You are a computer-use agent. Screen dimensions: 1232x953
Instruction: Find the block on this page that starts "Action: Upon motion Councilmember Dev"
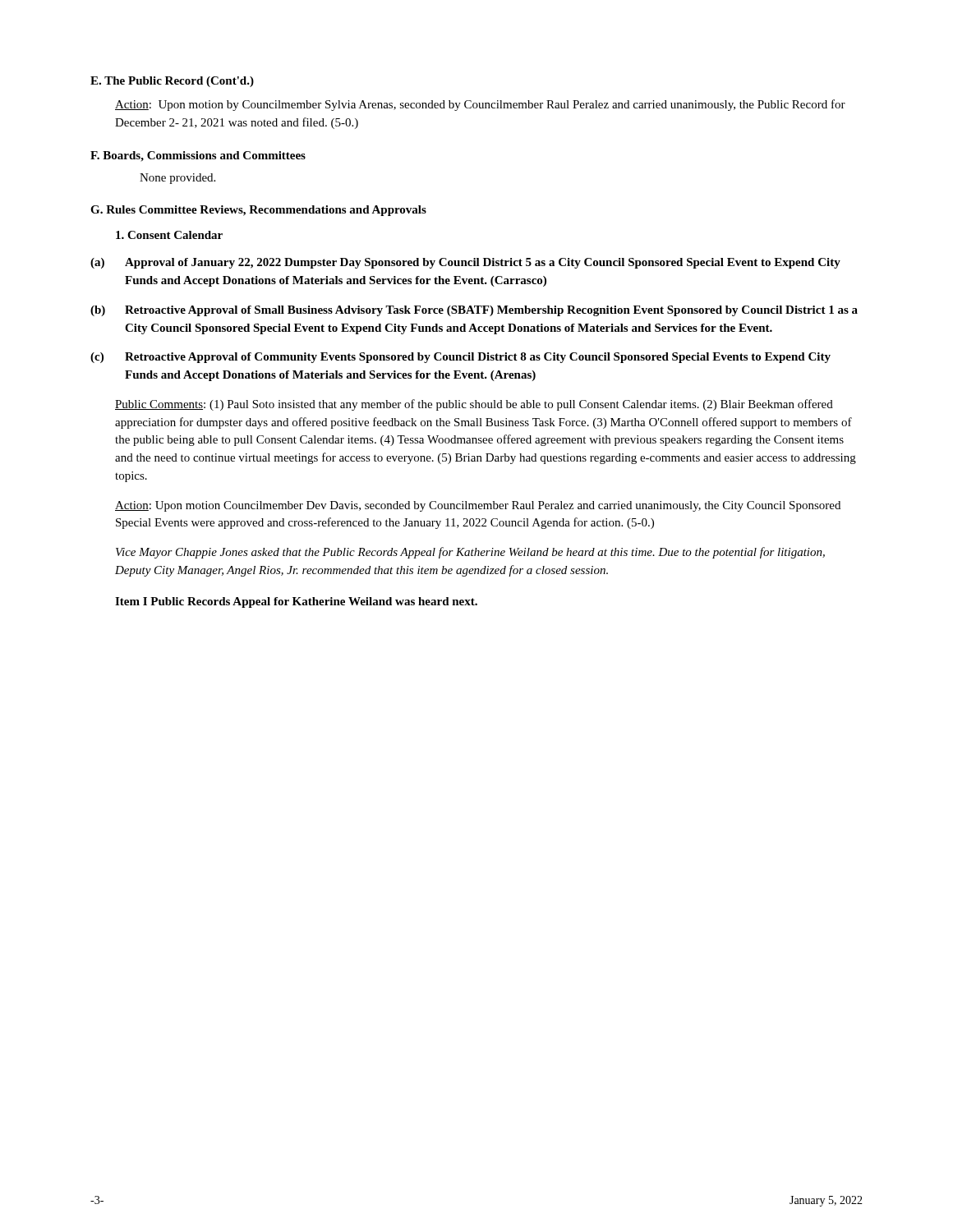[x=478, y=514]
